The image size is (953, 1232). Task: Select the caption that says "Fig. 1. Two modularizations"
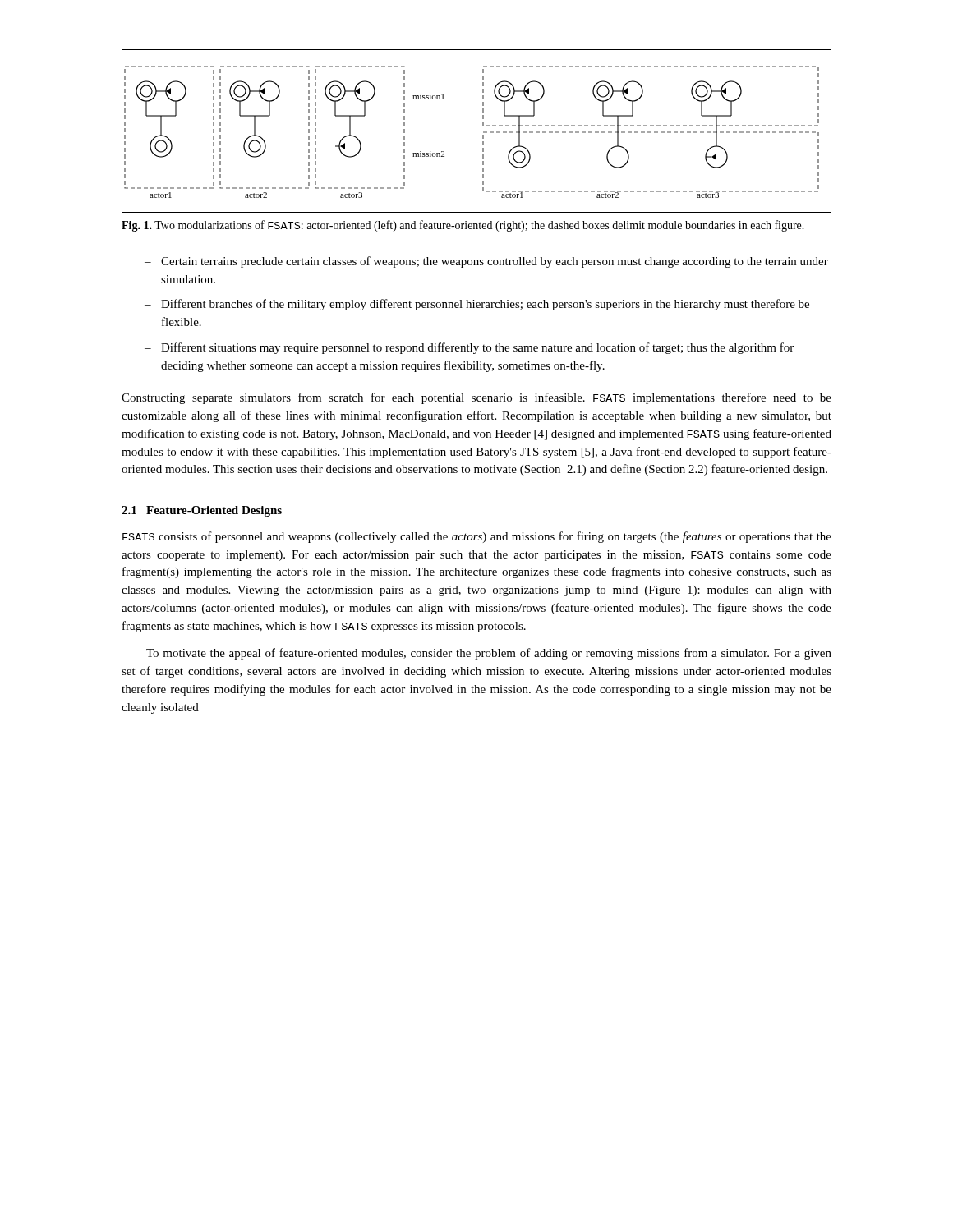(x=463, y=226)
